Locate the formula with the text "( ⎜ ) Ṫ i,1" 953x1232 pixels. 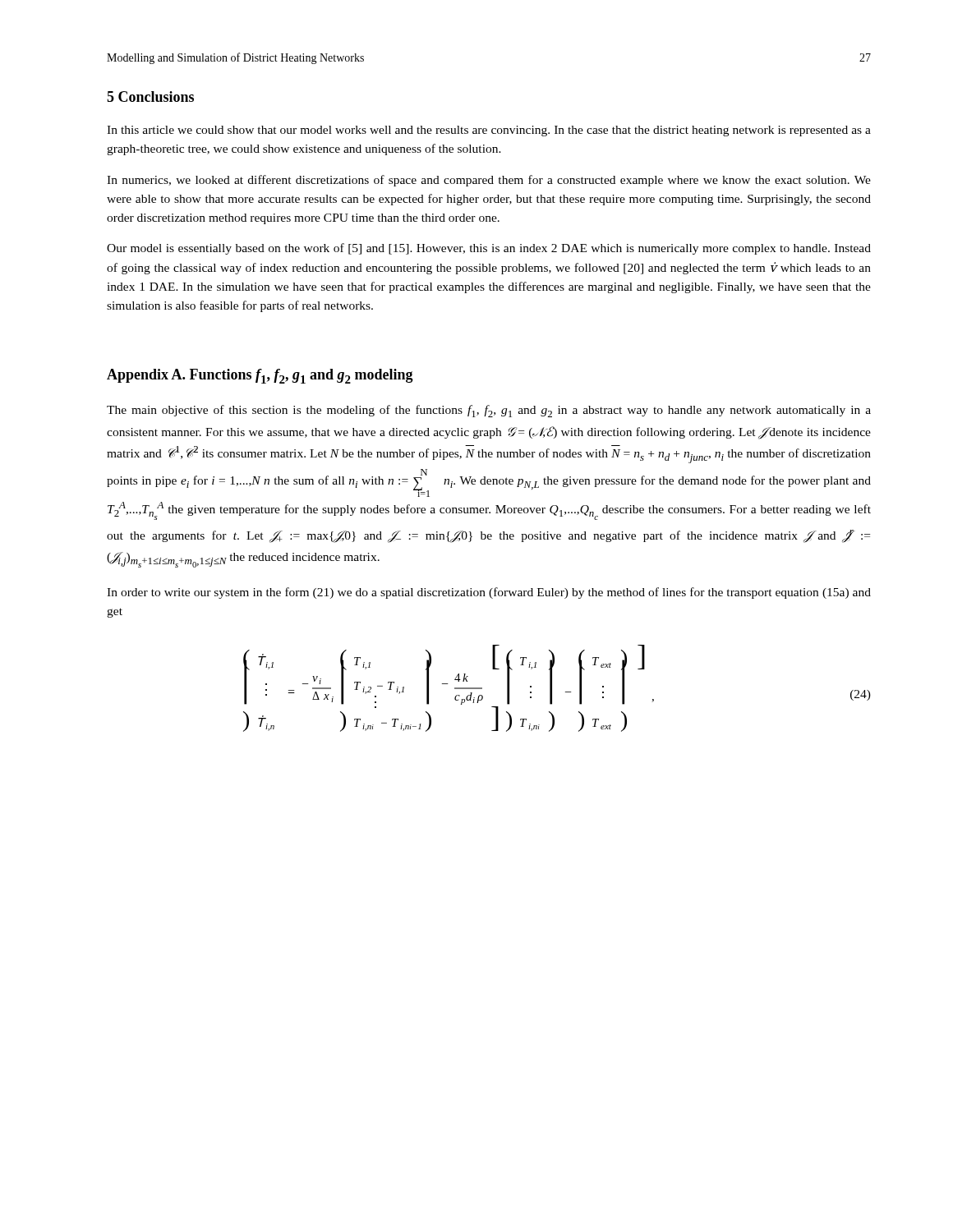tap(553, 694)
